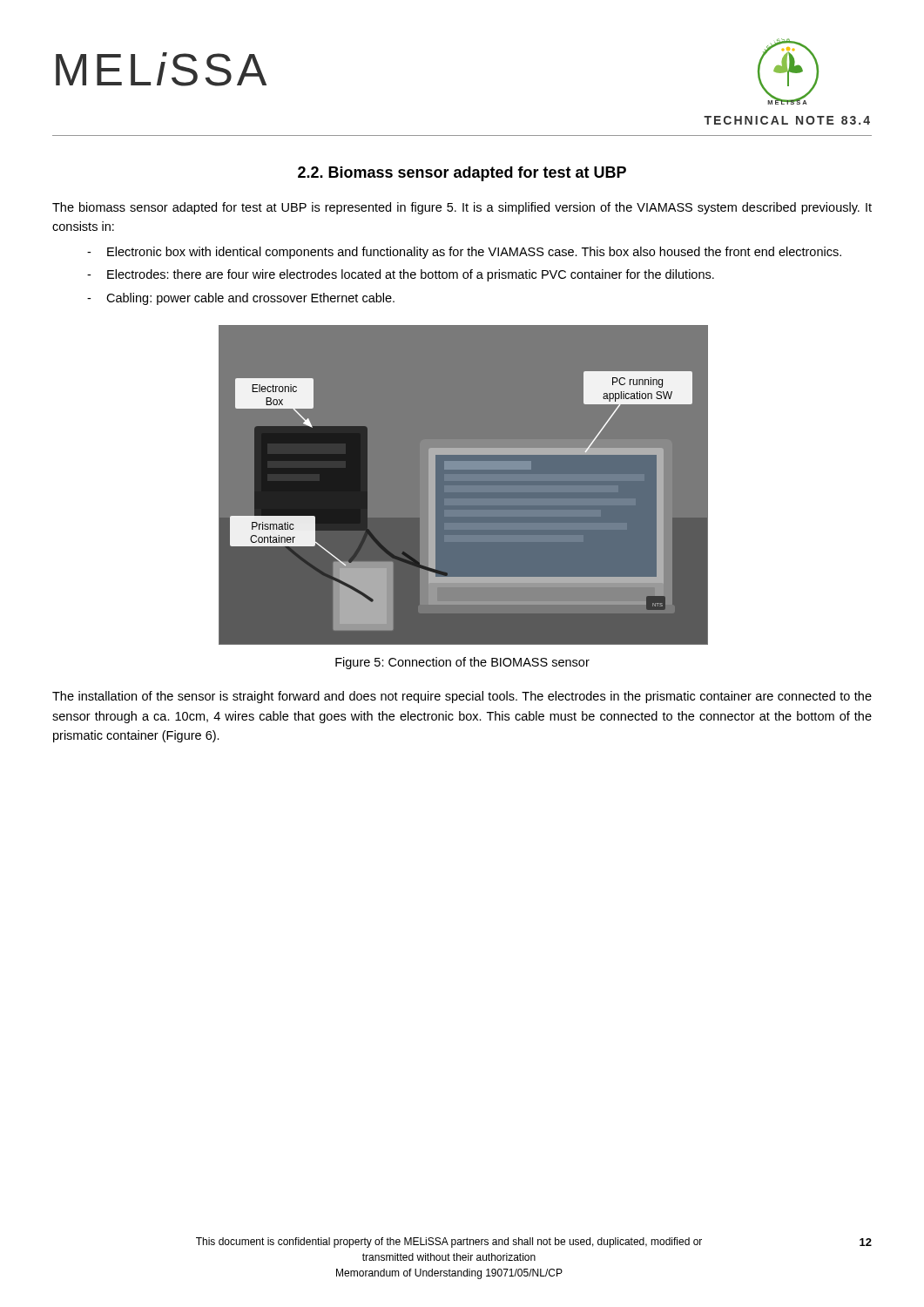Point to the passage starting "- Electrodes: there are four wire electrodes"
The height and width of the screenshot is (1307, 924).
pos(401,275)
